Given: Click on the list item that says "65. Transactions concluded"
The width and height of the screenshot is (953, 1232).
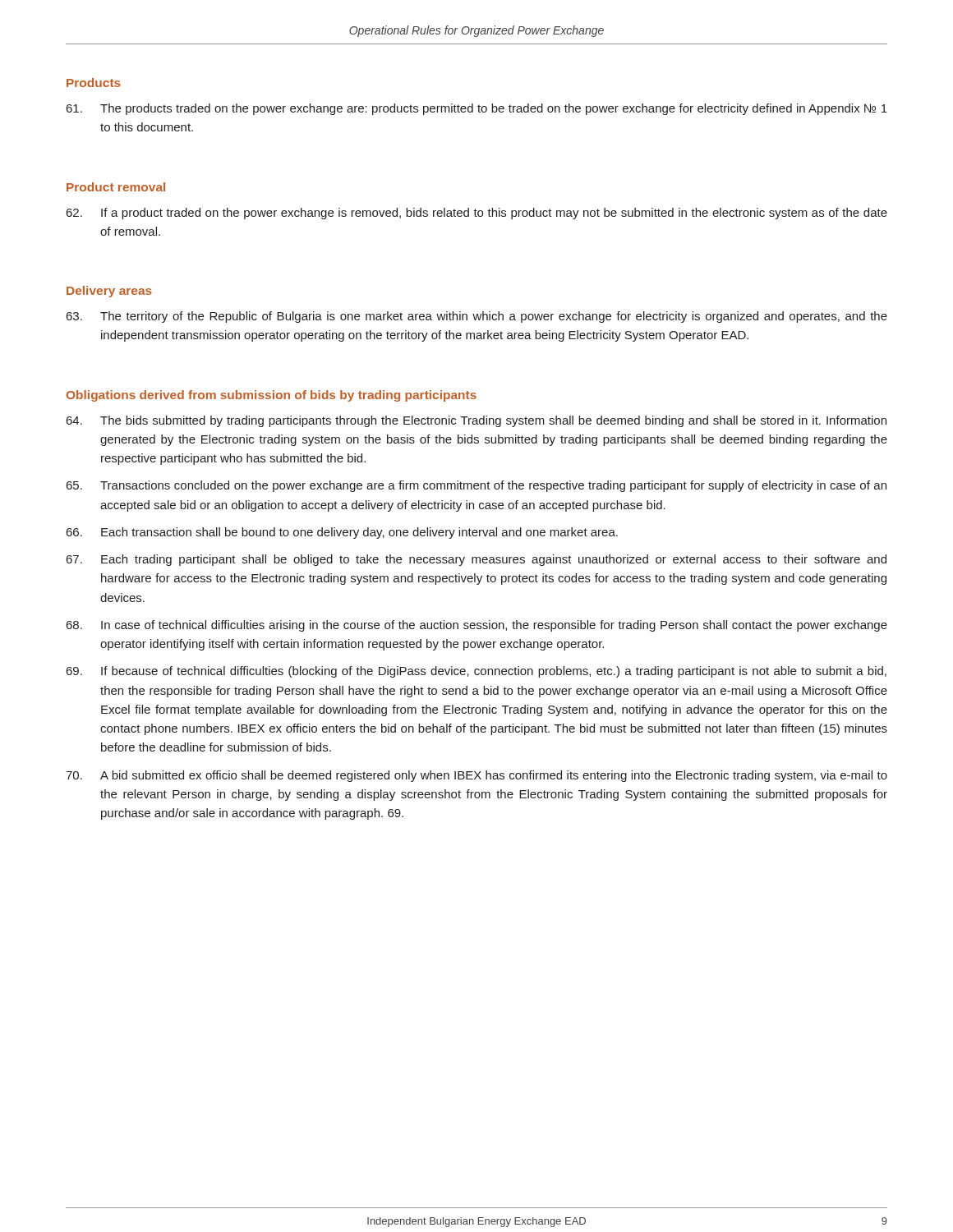Looking at the screenshot, I should (476, 495).
